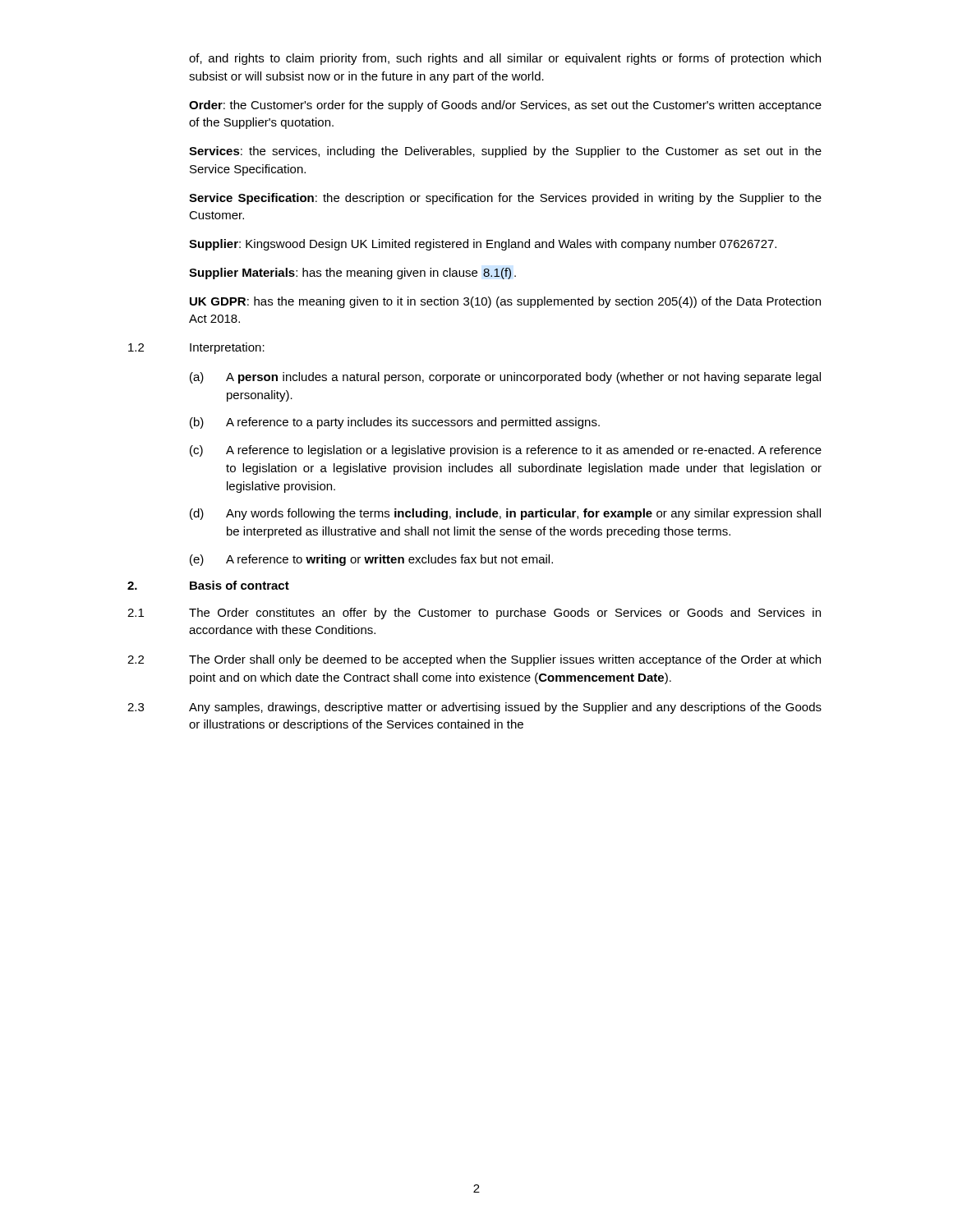Navigate to the text block starting "2. Basis of contract"
The height and width of the screenshot is (1232, 953).
click(x=208, y=585)
